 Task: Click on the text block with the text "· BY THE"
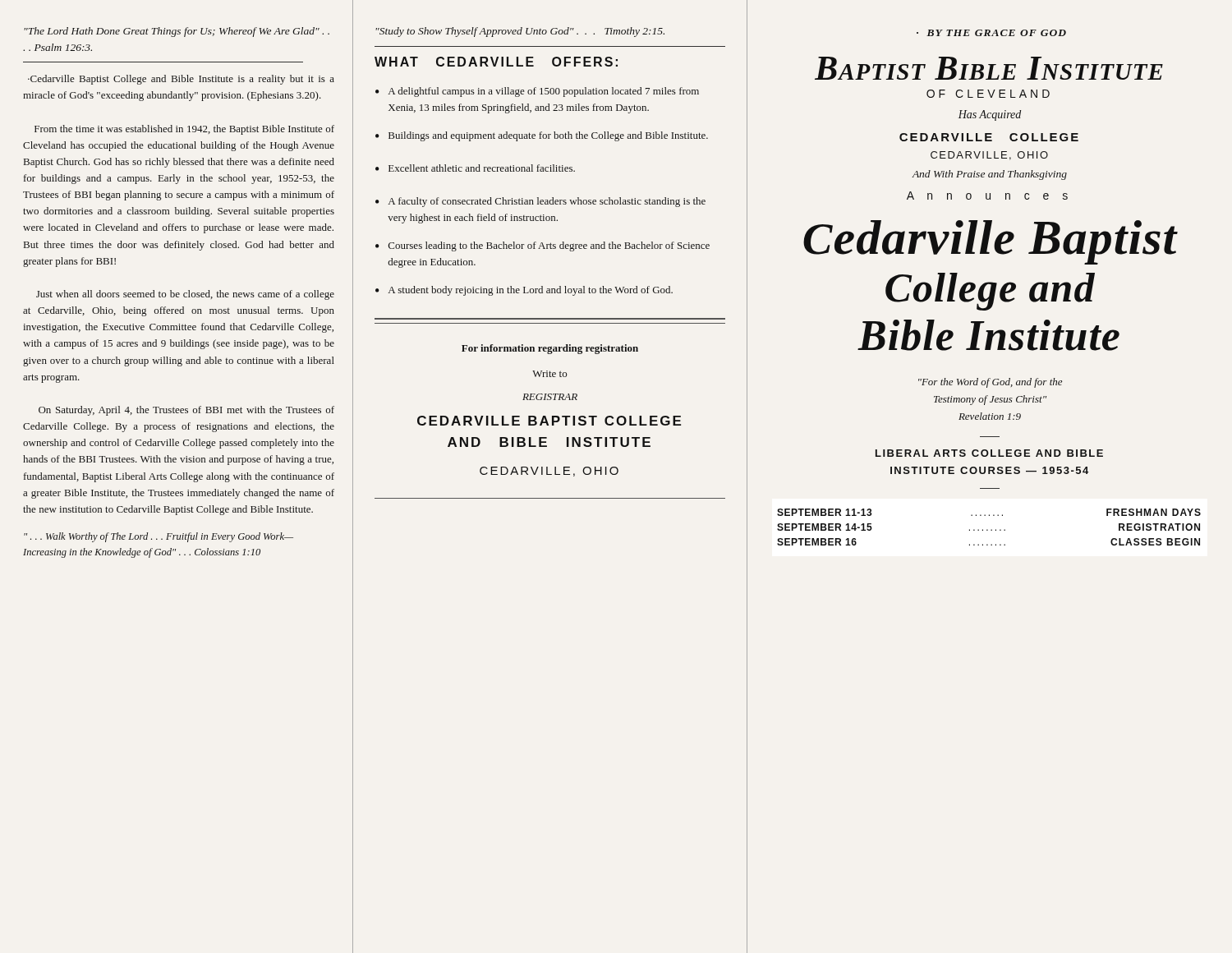[x=990, y=32]
